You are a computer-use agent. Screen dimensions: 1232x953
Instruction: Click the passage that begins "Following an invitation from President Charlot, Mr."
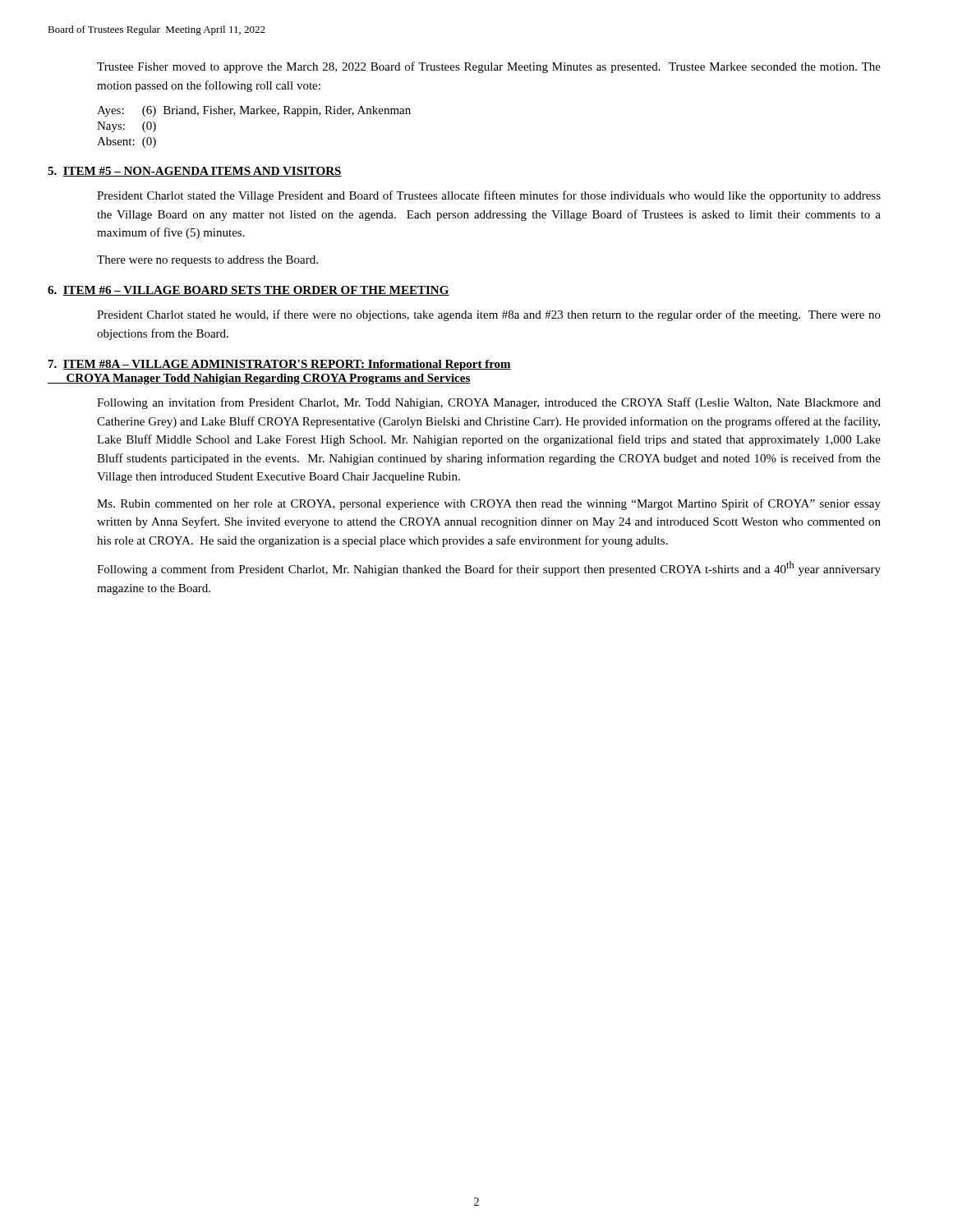tap(489, 439)
